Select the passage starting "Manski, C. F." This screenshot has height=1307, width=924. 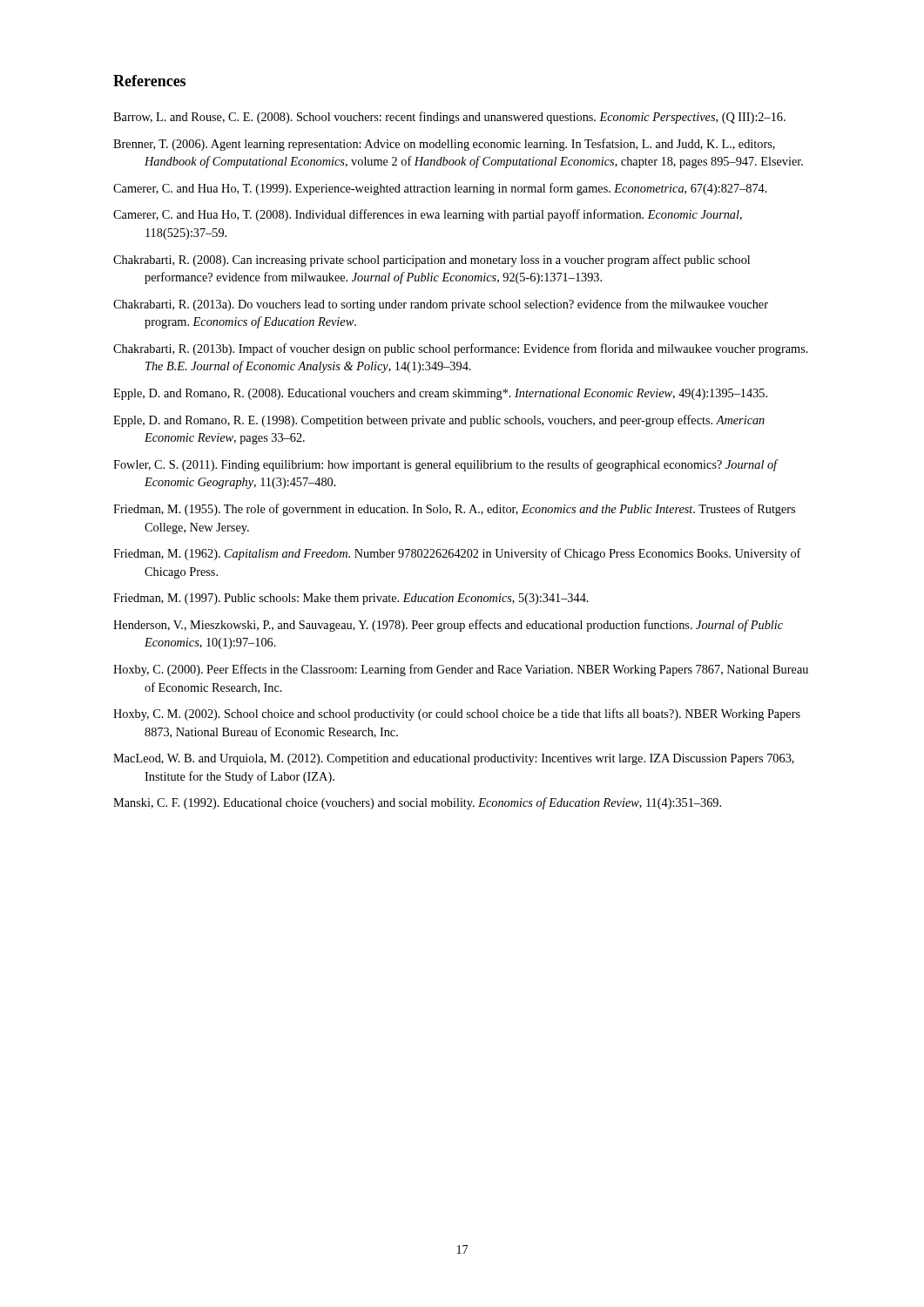(418, 803)
